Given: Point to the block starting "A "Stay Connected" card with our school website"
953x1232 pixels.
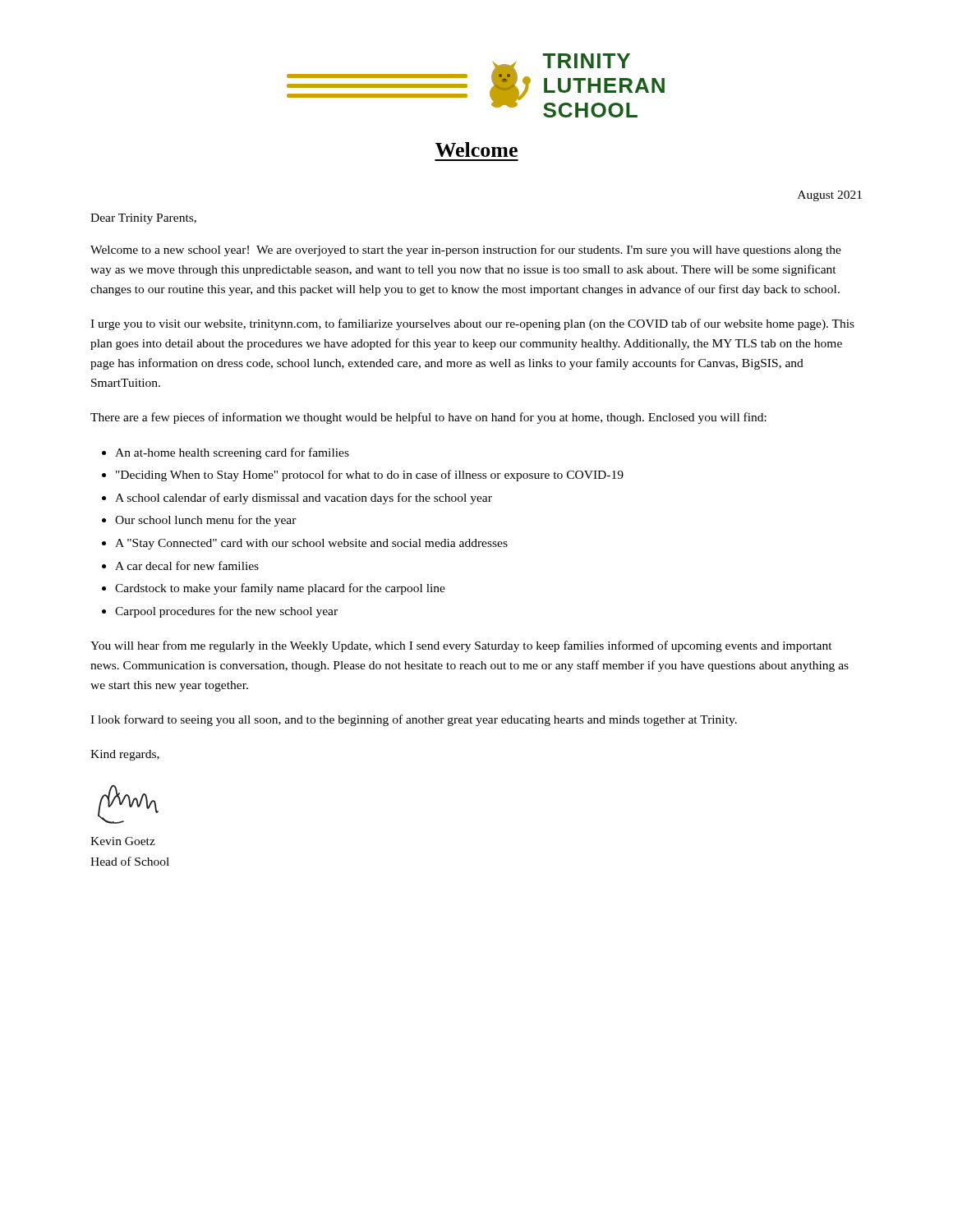Looking at the screenshot, I should (311, 543).
